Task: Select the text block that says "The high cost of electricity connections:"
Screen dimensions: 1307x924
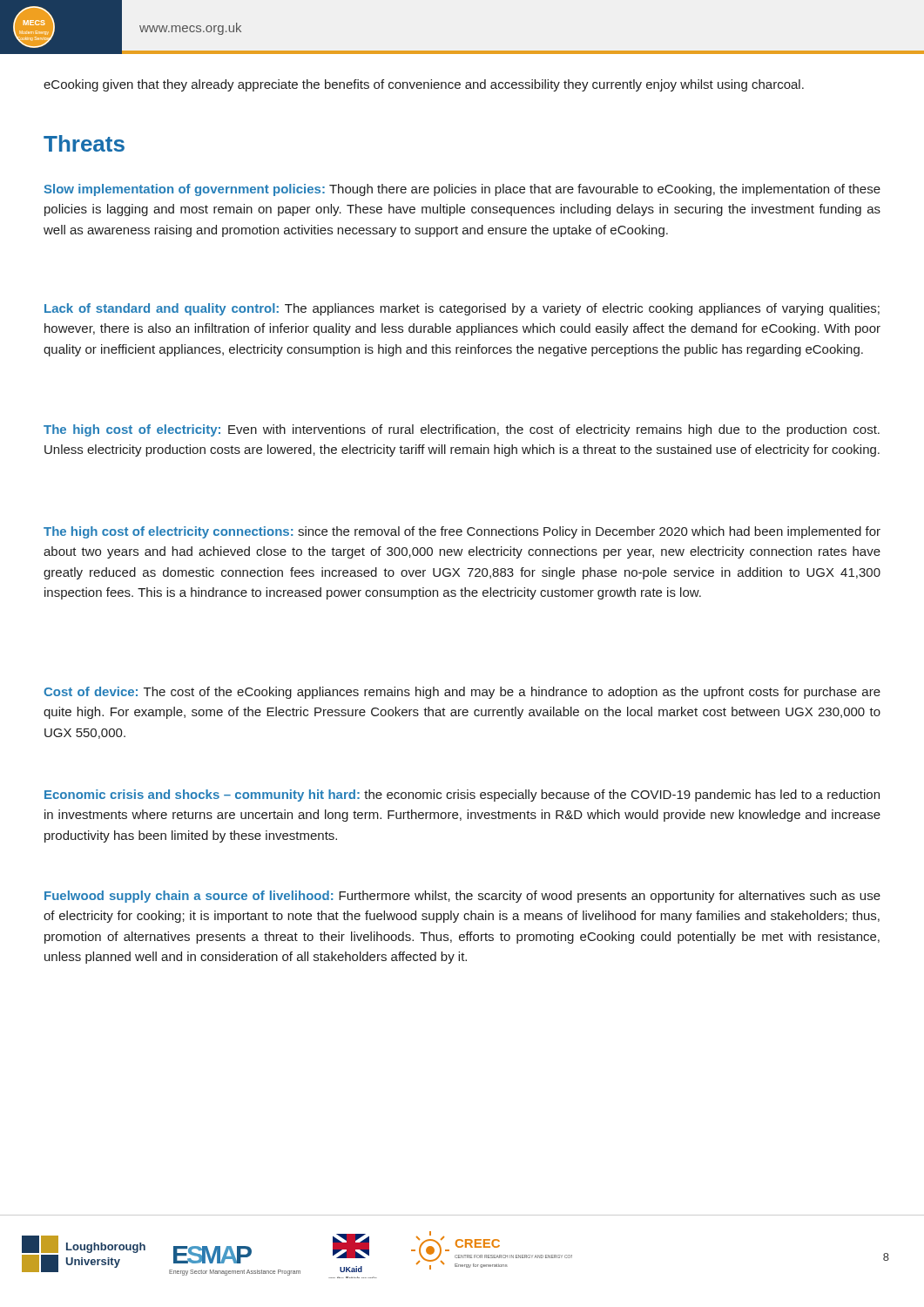Action: (462, 561)
